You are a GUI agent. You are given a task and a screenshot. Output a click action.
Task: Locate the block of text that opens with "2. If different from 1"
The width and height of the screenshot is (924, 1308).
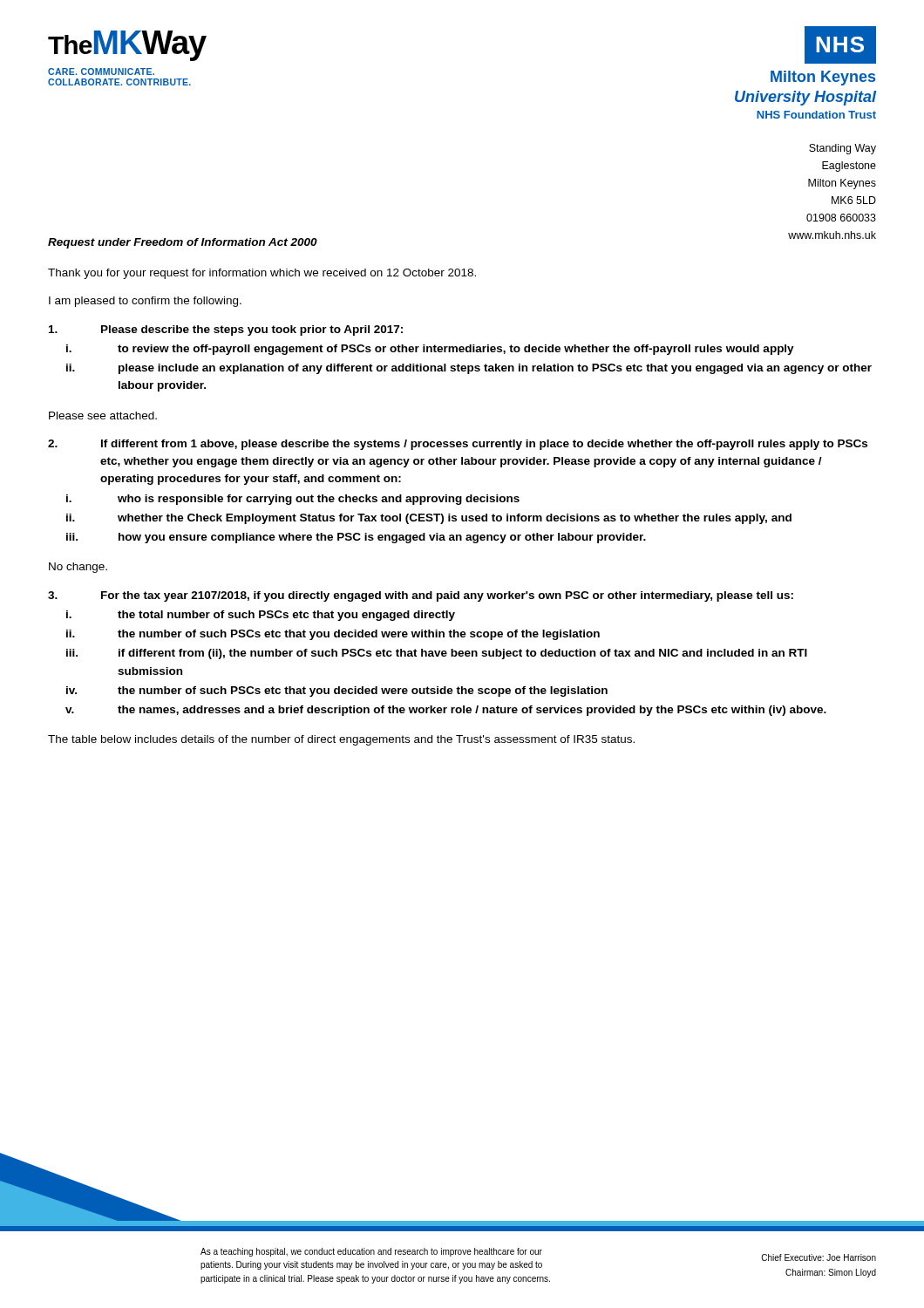click(x=462, y=461)
